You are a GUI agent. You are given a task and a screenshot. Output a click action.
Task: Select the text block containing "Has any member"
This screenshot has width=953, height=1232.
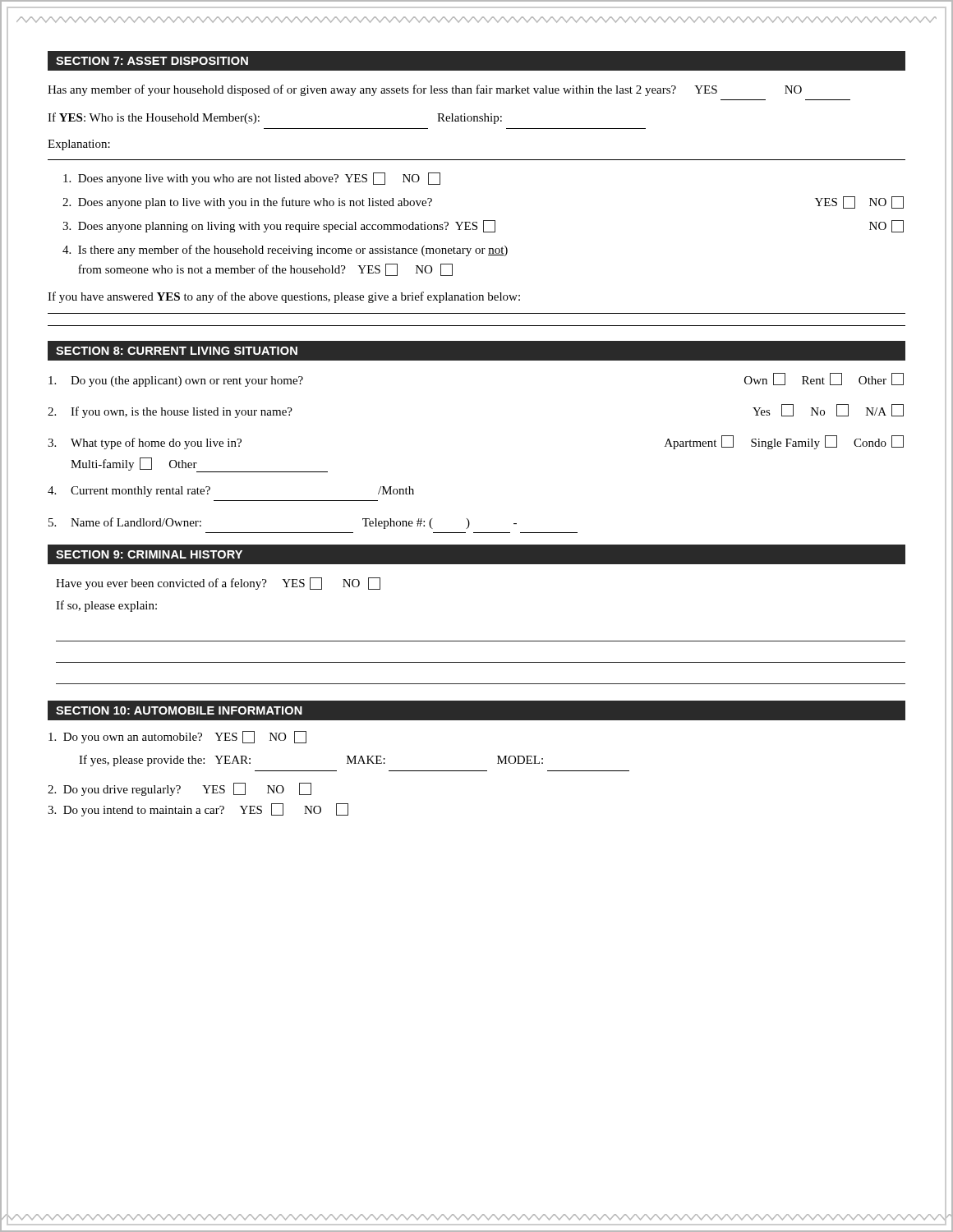449,90
